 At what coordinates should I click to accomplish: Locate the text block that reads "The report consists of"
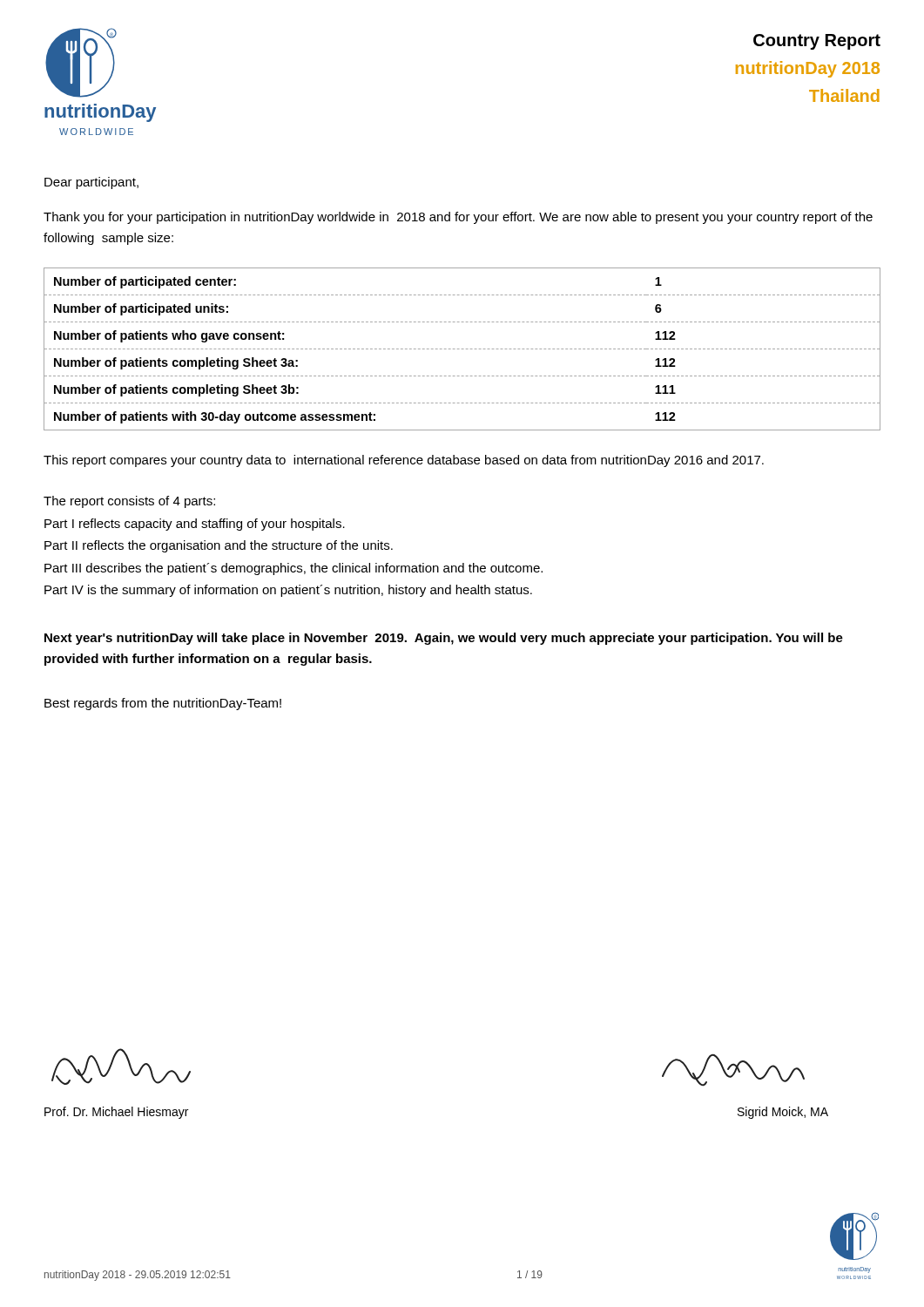(294, 545)
